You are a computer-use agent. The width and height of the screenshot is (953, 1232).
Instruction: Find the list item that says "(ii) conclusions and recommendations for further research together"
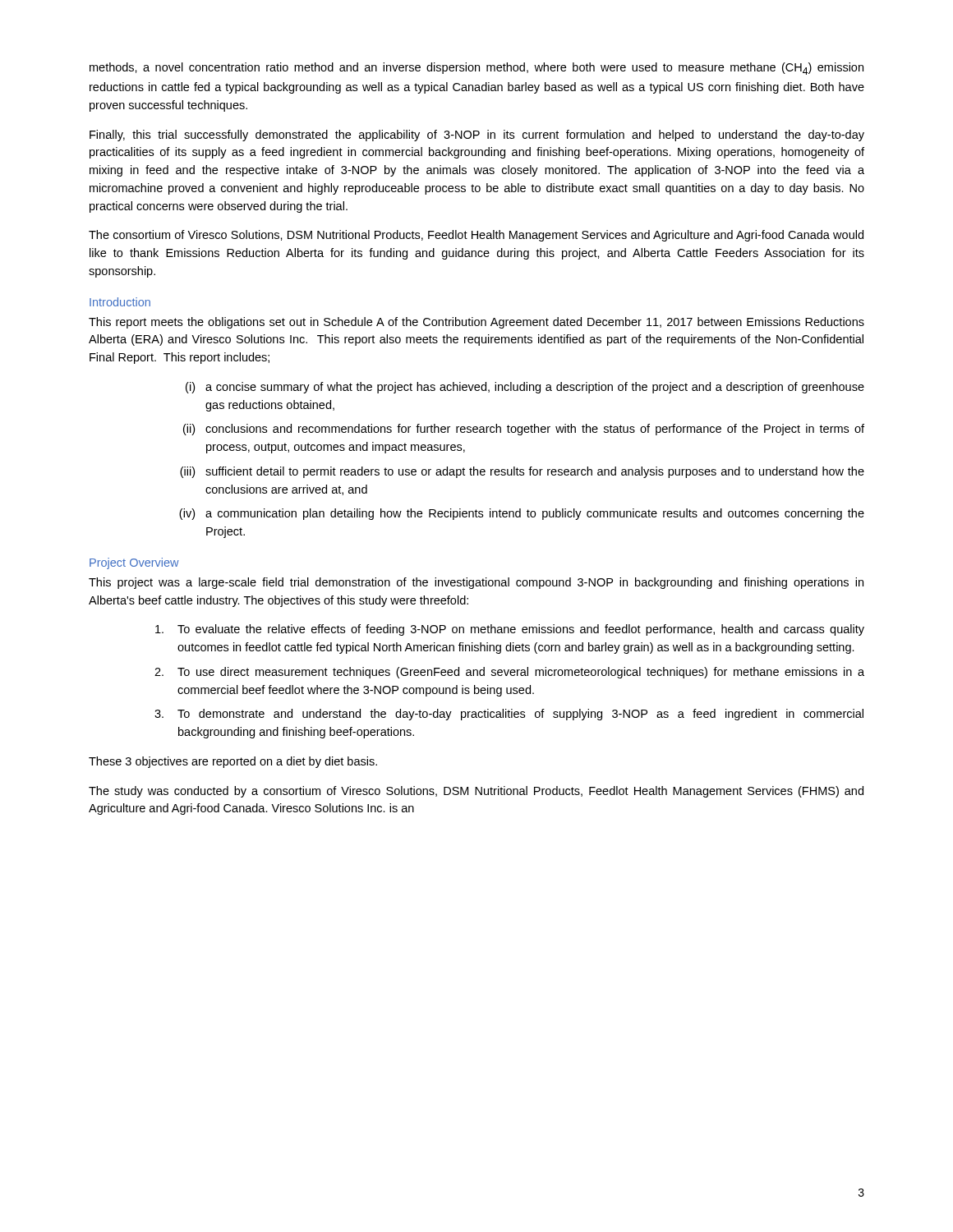[x=476, y=439]
